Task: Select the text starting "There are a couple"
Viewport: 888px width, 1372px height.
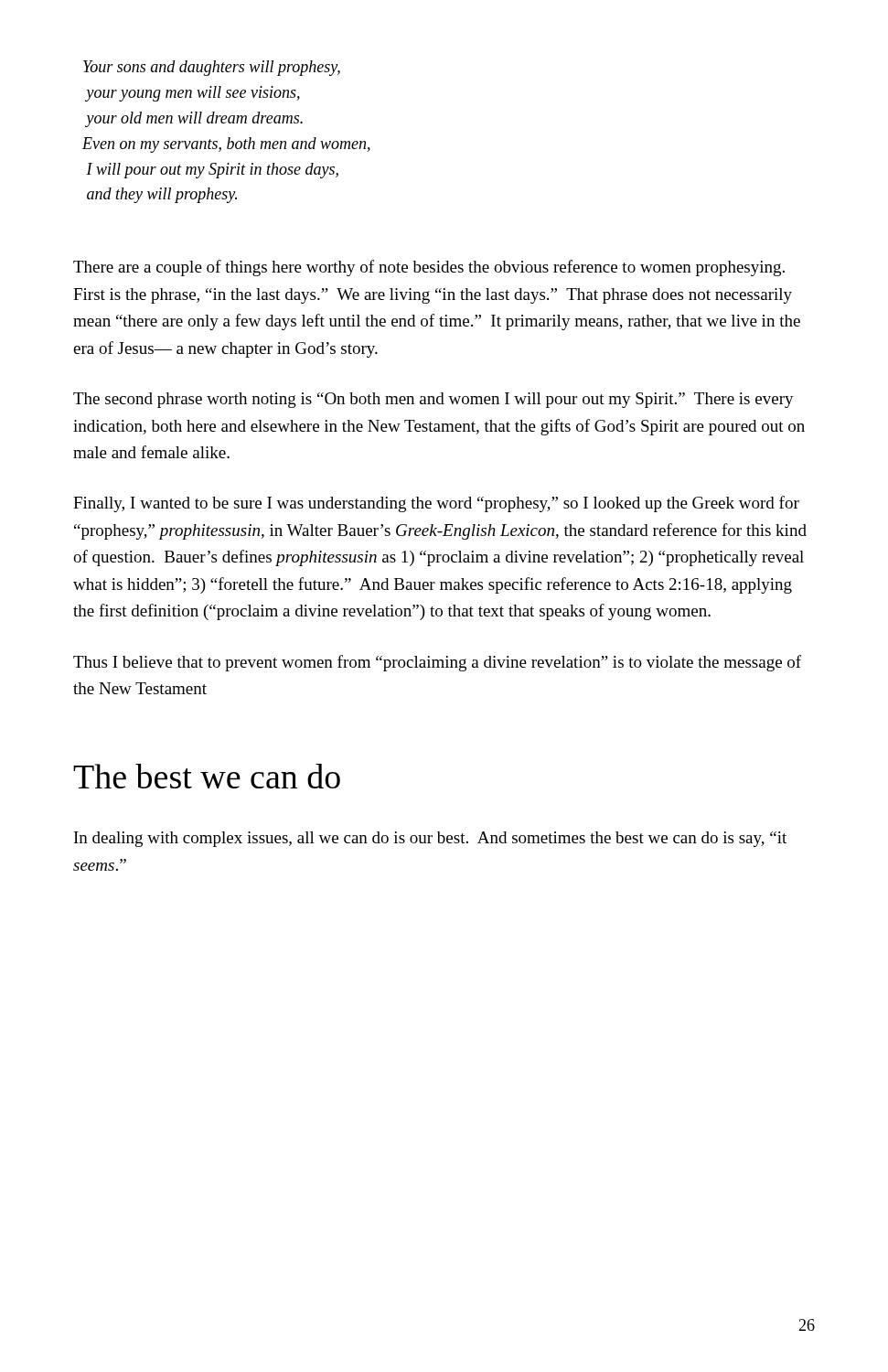Action: [437, 307]
